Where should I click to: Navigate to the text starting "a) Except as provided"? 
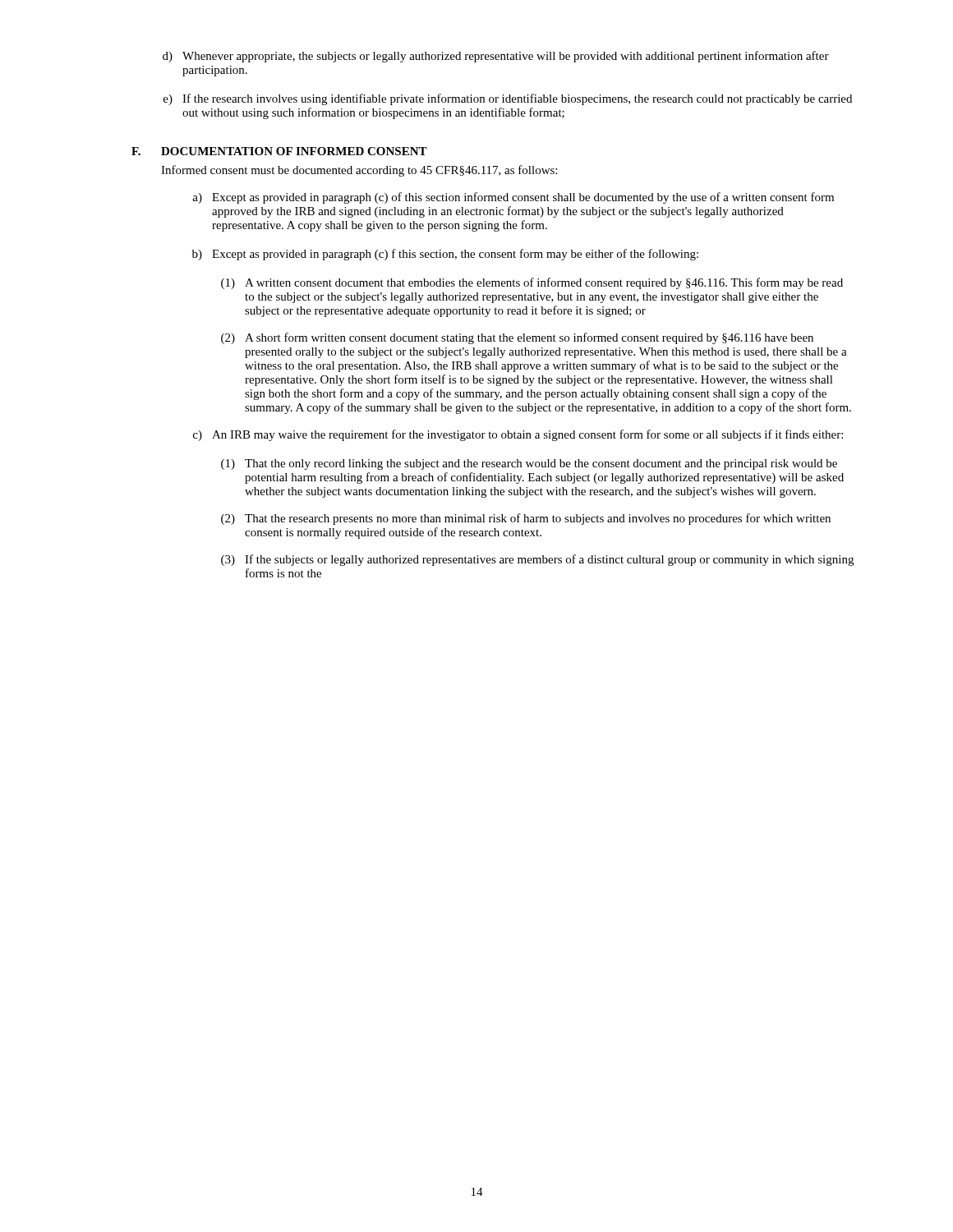point(508,212)
